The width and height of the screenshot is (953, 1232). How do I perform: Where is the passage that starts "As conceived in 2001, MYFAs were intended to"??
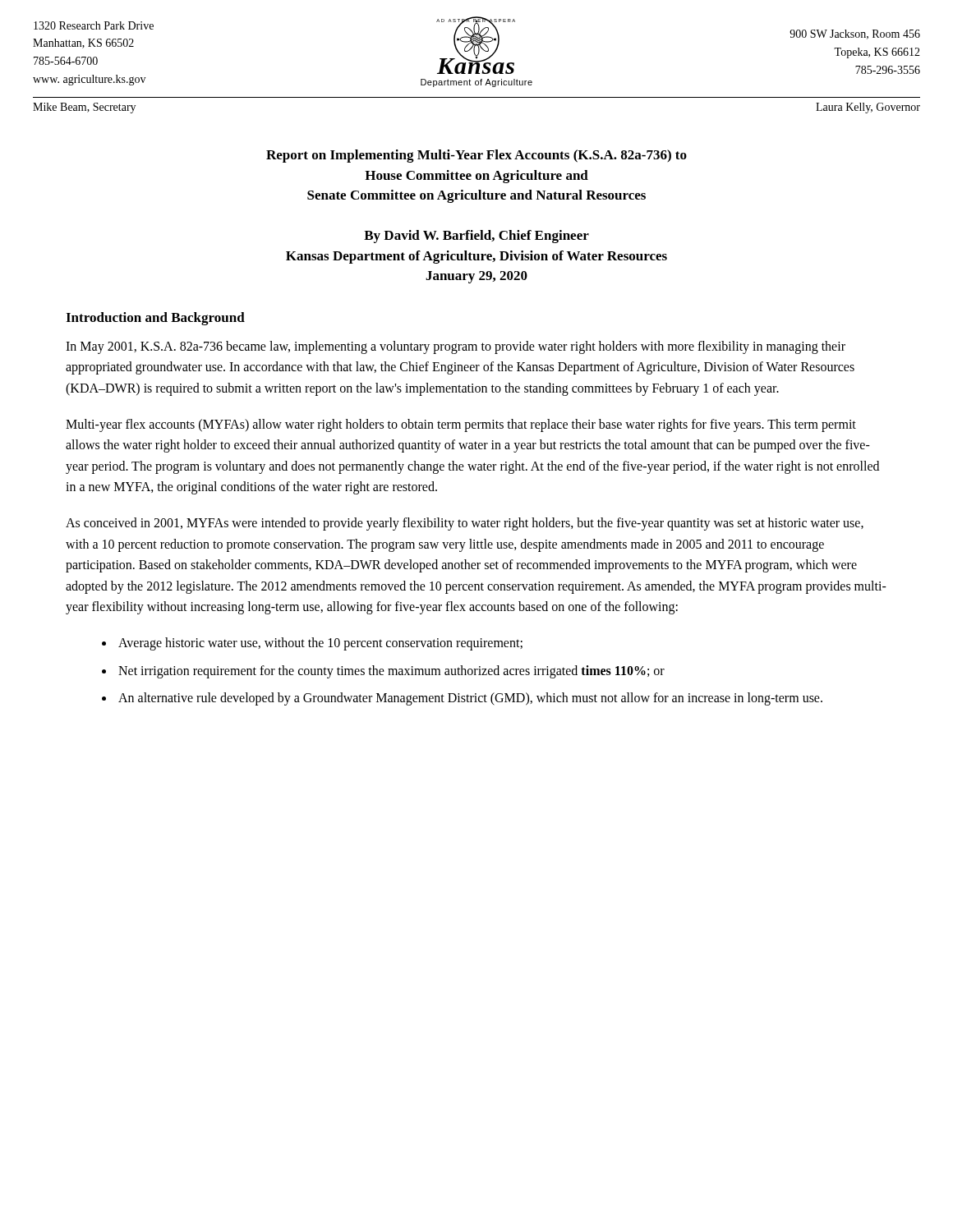[476, 565]
